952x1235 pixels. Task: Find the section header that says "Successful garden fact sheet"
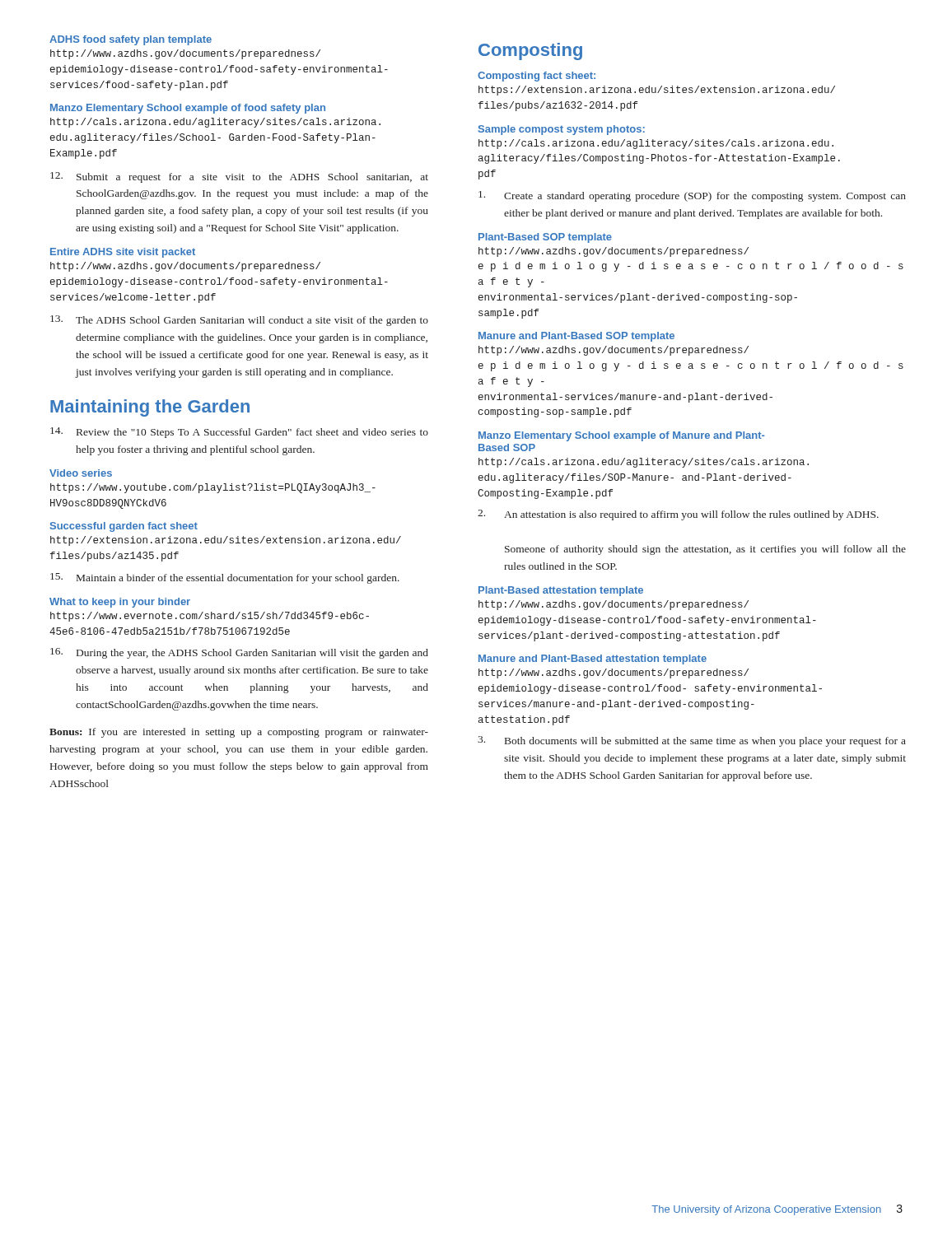tap(239, 526)
